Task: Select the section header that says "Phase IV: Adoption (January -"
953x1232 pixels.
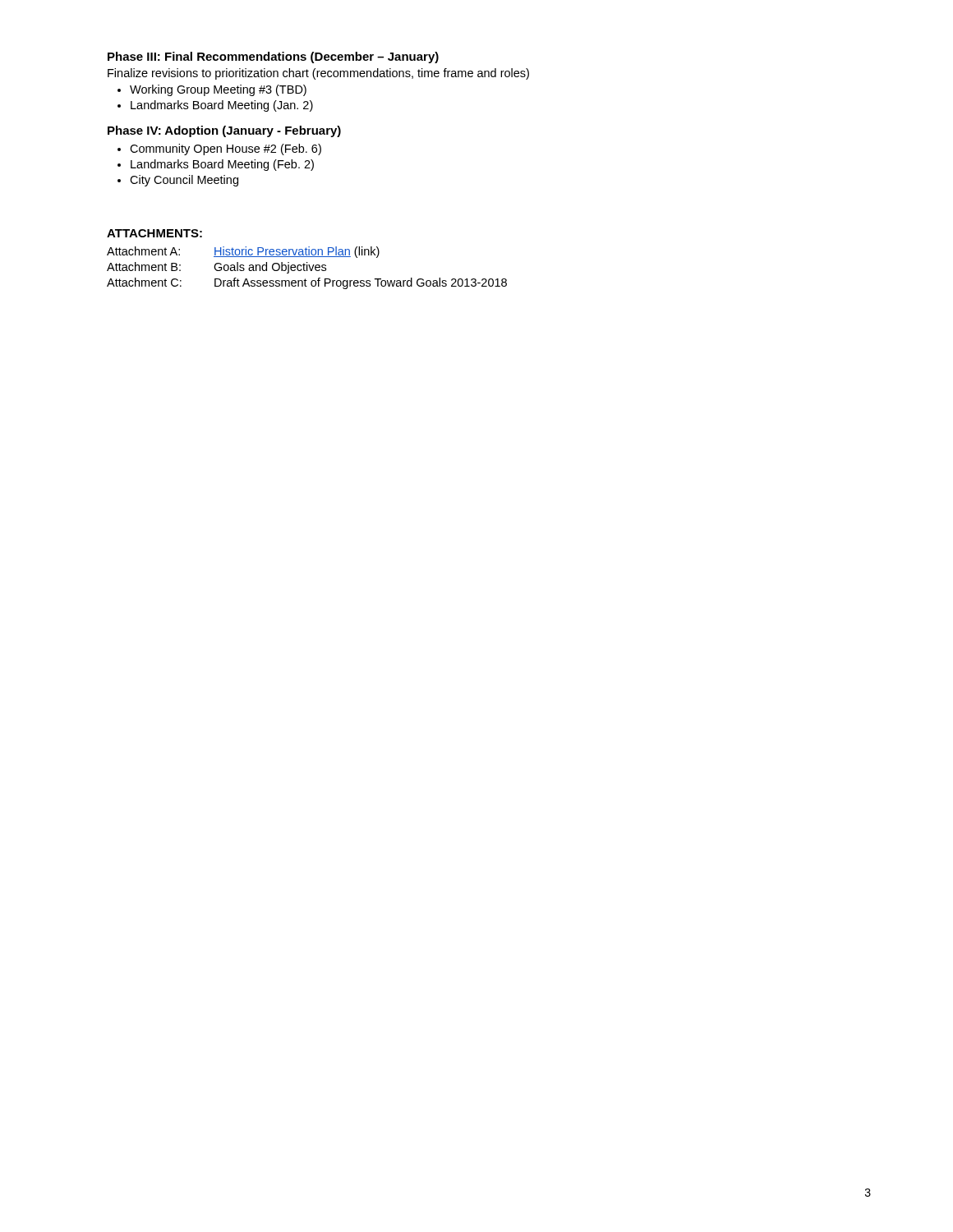Action: point(224,130)
